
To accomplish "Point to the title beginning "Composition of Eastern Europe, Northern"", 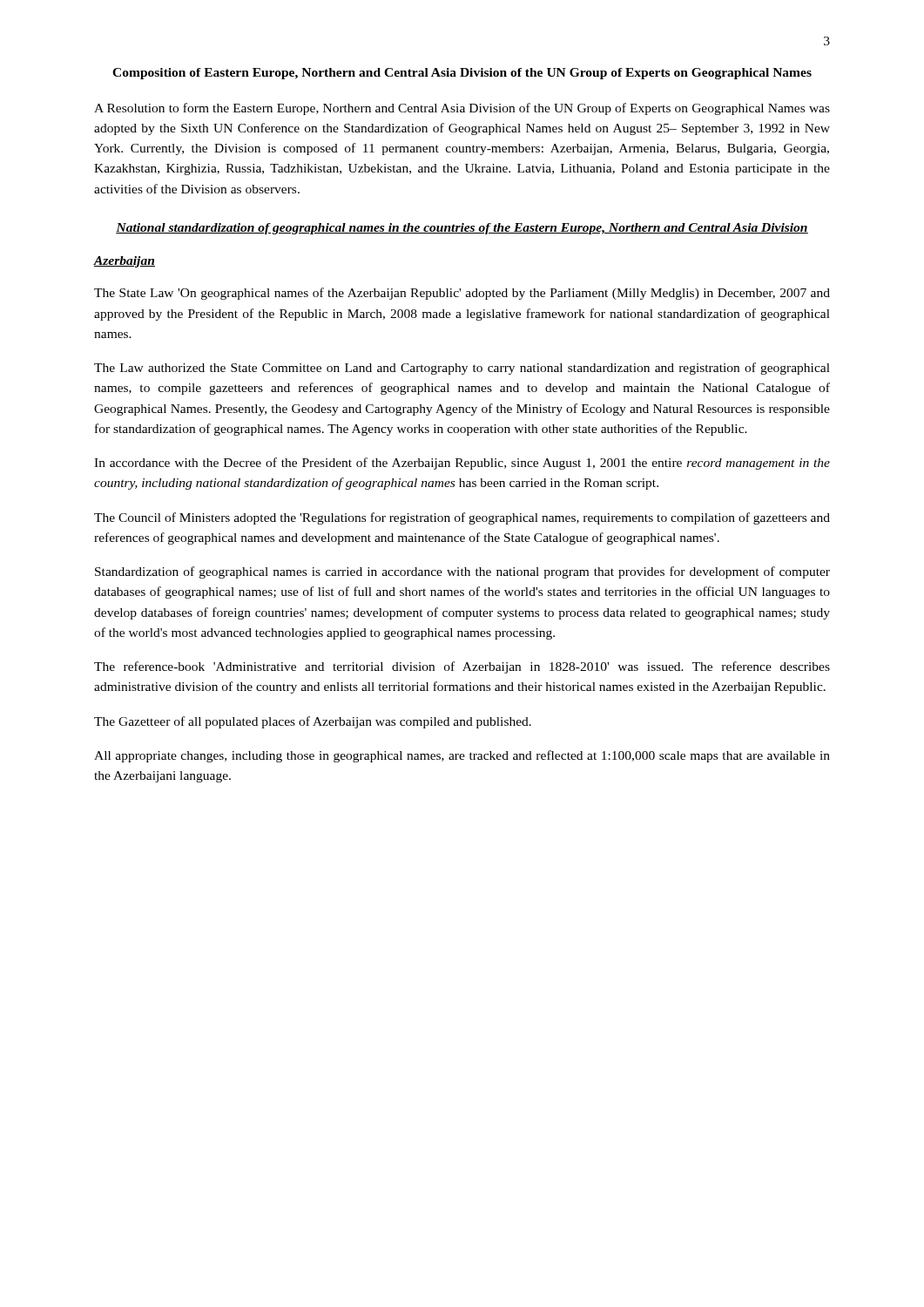I will click(462, 72).
